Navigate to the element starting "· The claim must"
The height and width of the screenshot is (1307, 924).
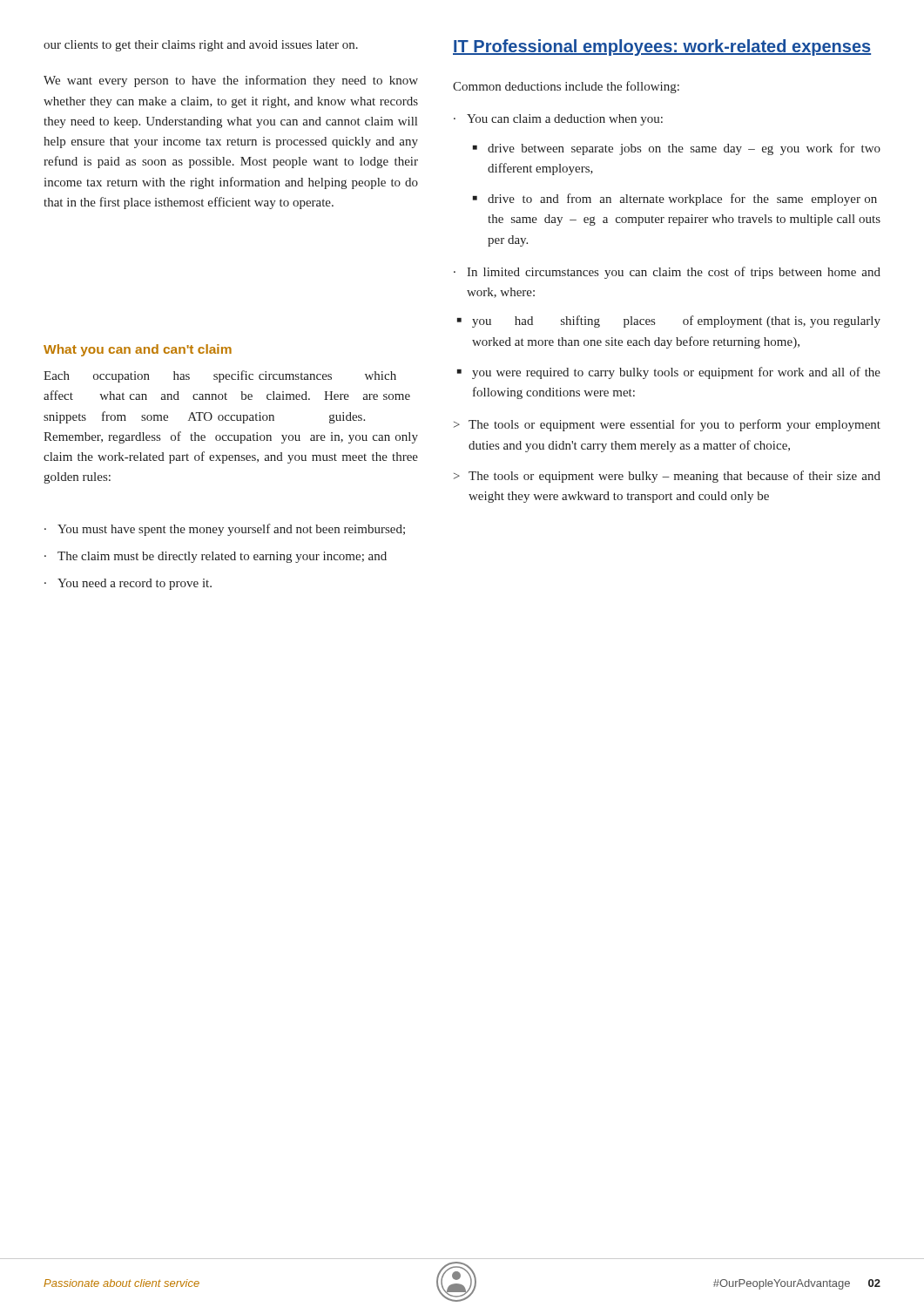coord(231,556)
